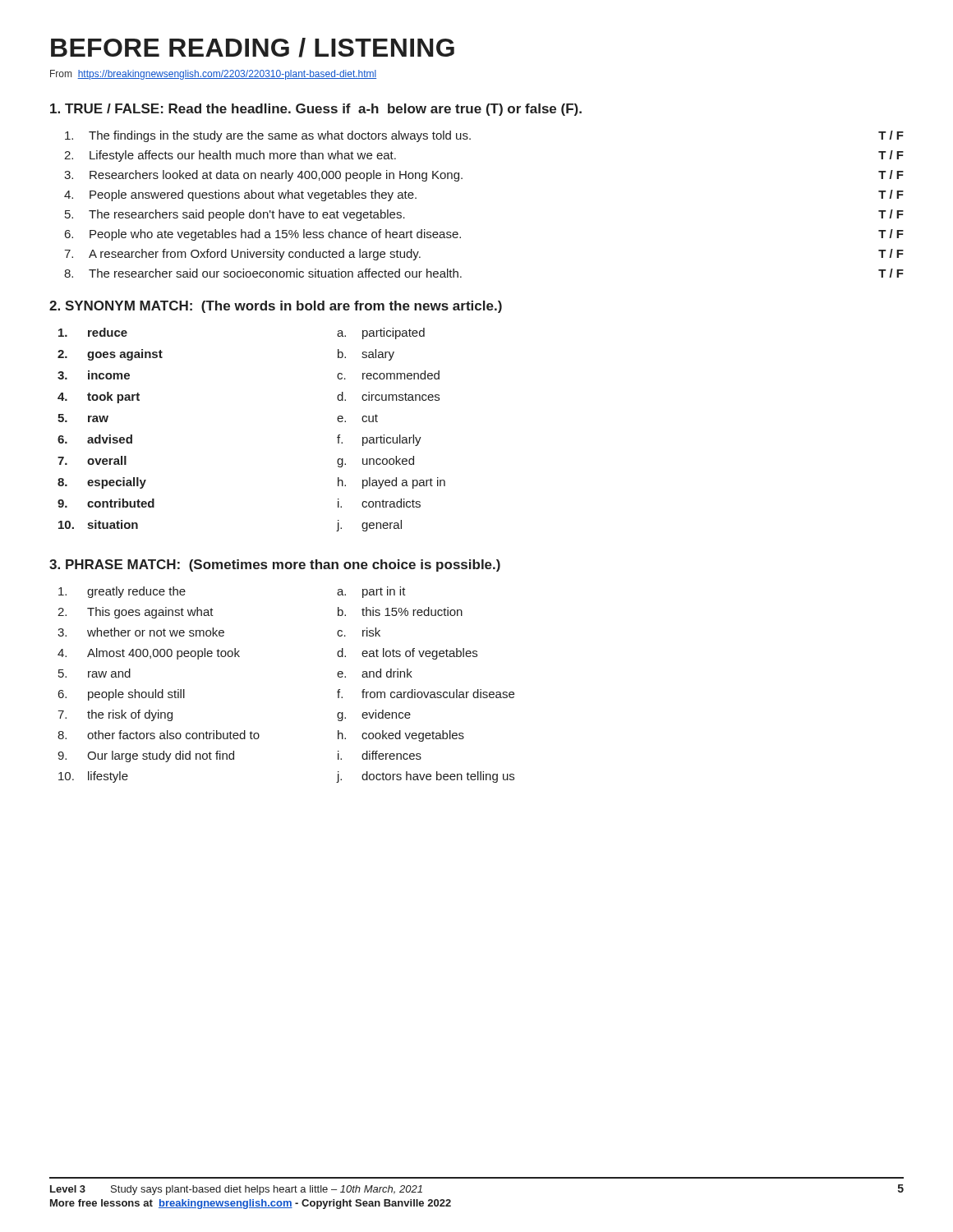This screenshot has width=953, height=1232.
Task: Click on the element starting "4.took part"
Action: coord(99,396)
